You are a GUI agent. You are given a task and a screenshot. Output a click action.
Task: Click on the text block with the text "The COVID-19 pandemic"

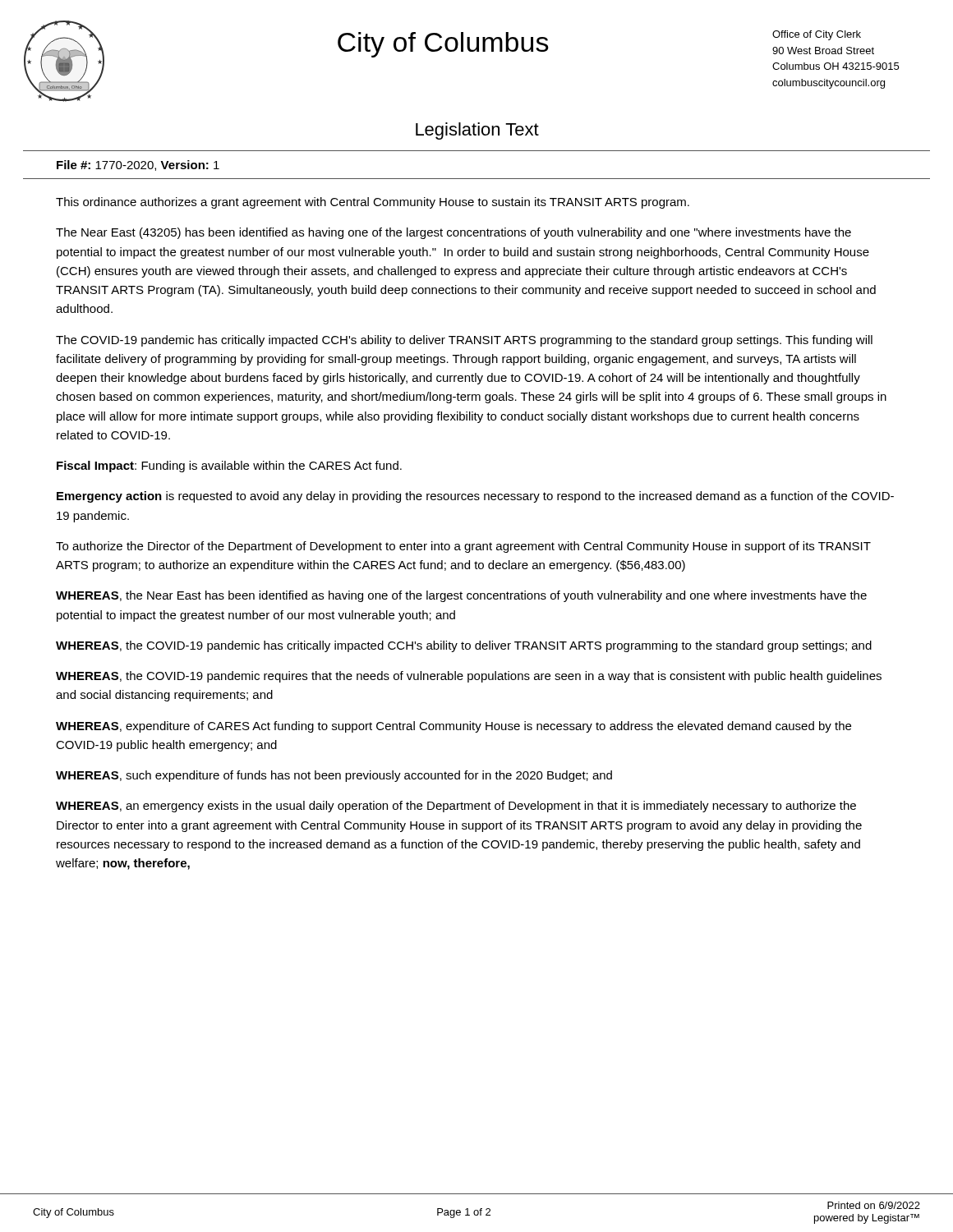[471, 387]
